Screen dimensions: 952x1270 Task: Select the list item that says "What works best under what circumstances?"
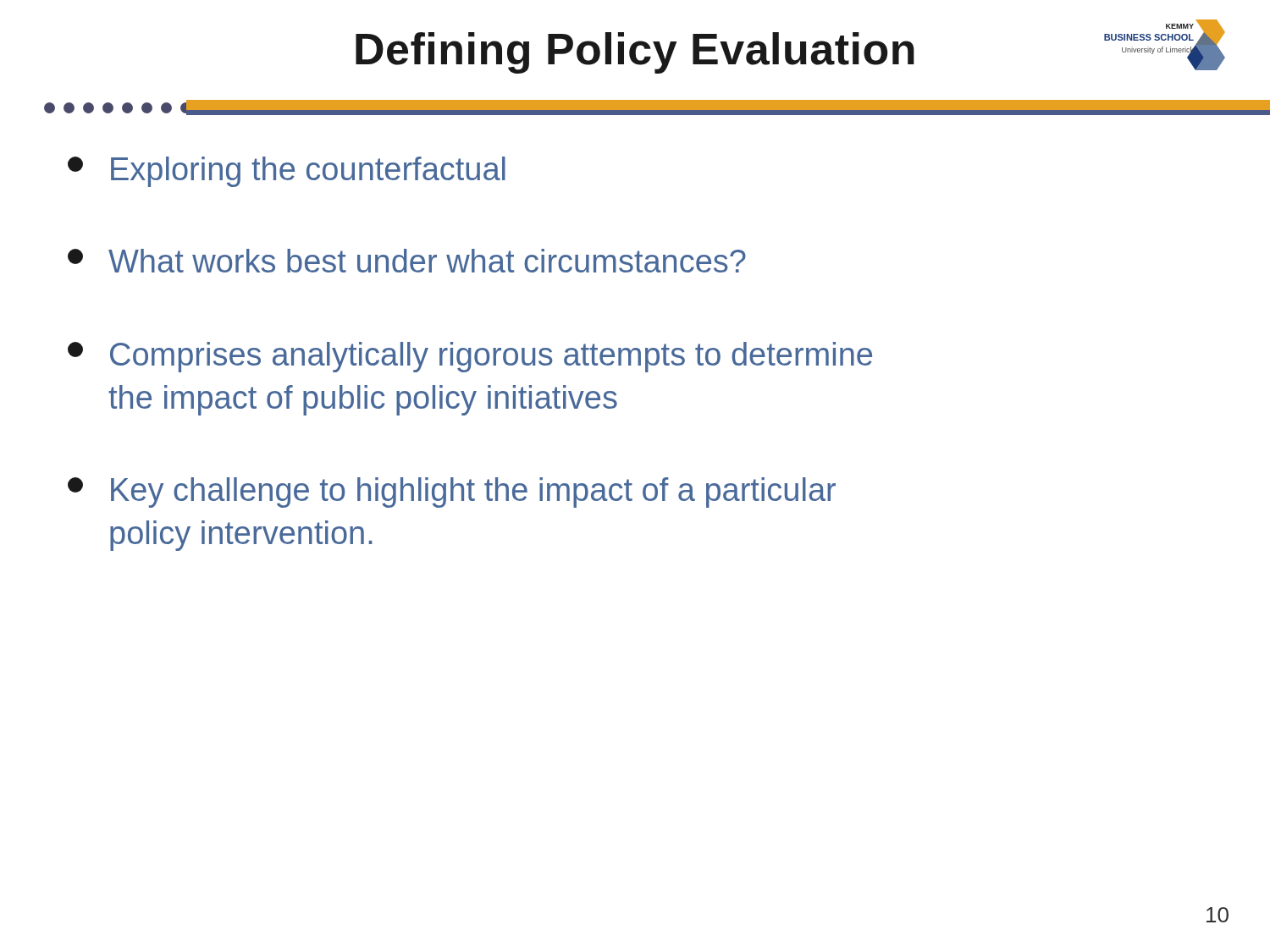[407, 262]
